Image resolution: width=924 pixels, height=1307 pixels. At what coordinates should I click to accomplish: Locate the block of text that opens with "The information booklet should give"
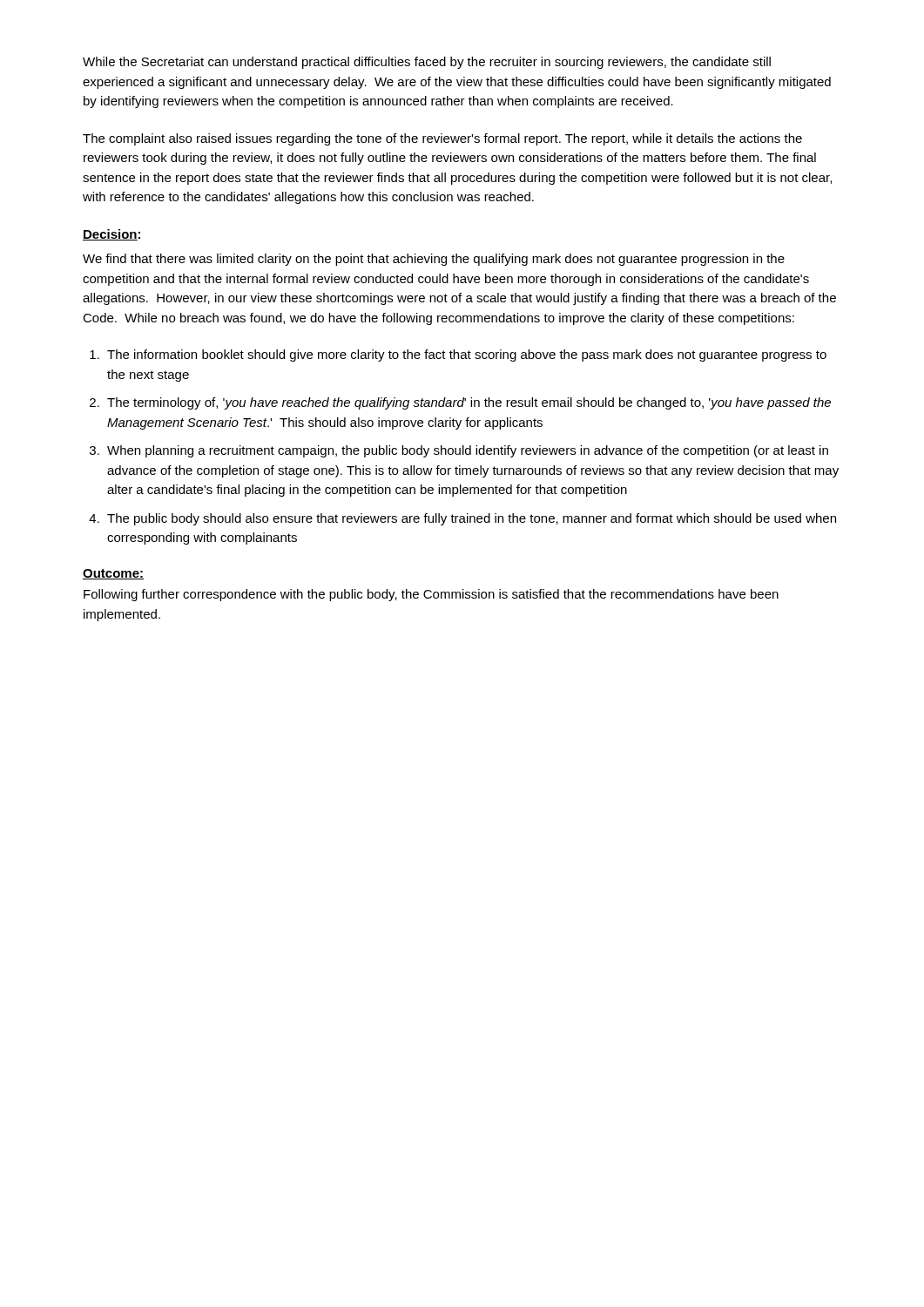pyautogui.click(x=462, y=446)
